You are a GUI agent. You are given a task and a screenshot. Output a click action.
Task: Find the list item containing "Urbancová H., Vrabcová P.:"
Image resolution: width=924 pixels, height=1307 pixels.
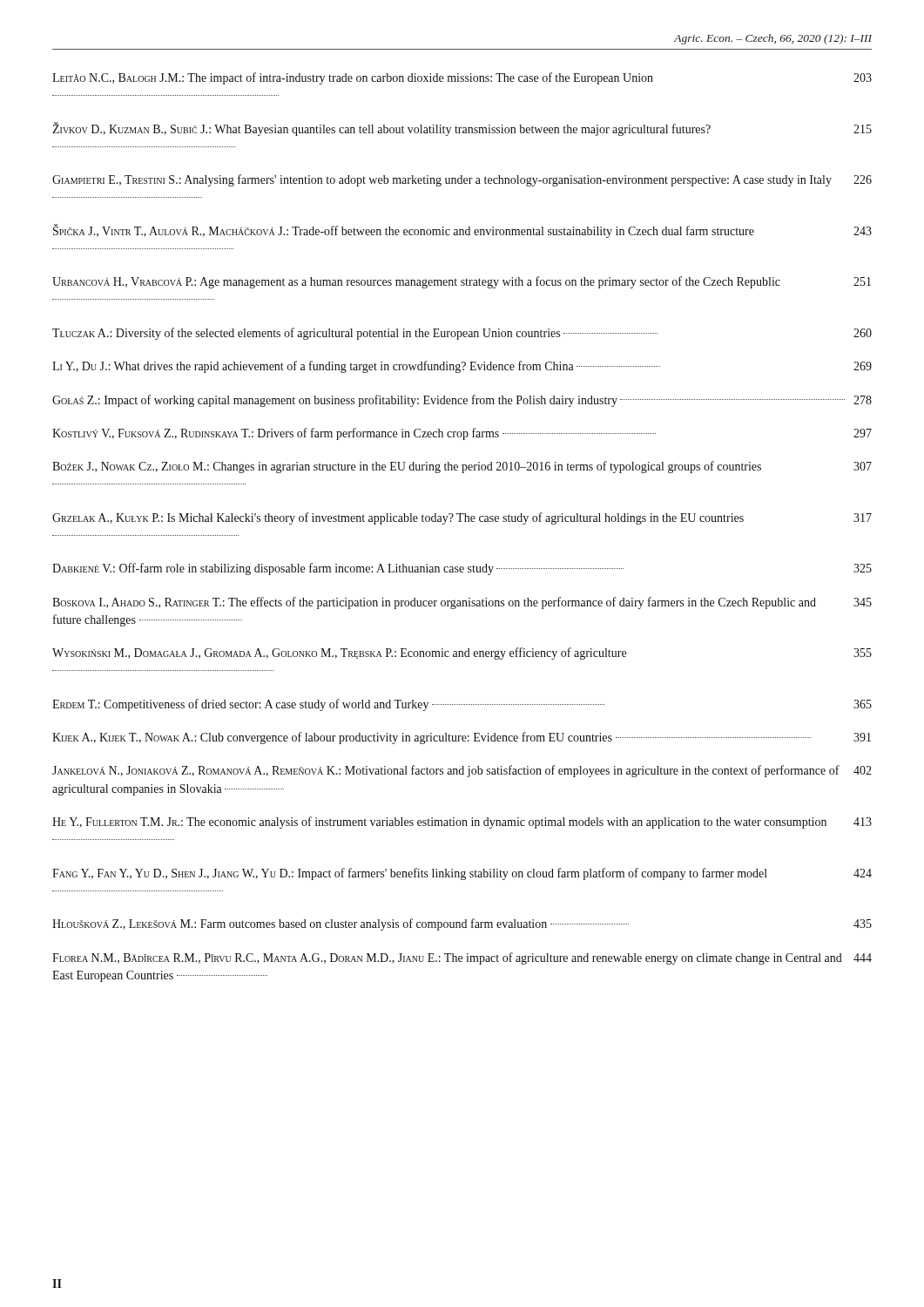(x=462, y=292)
